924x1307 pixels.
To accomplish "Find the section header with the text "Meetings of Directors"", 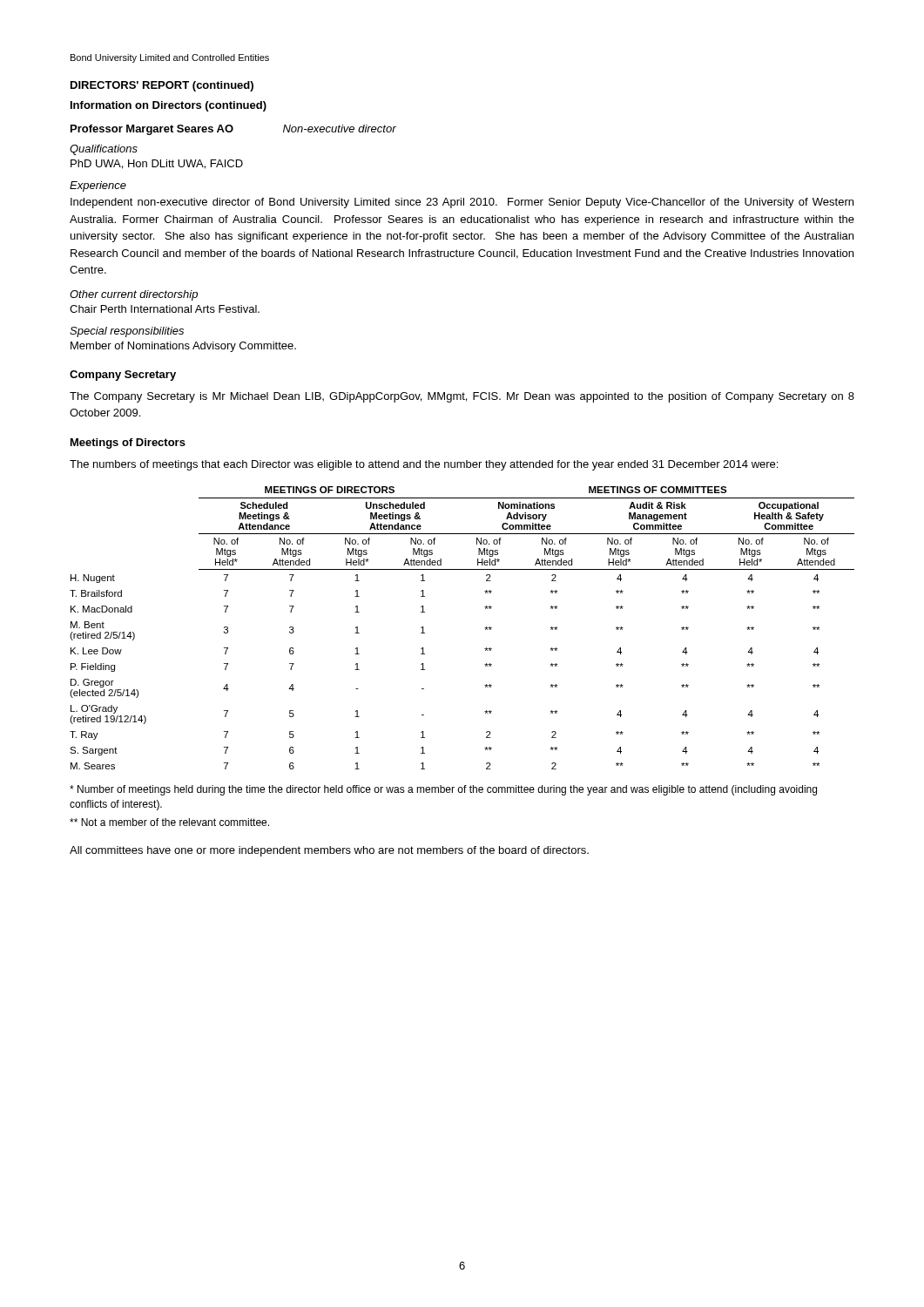I will (128, 442).
